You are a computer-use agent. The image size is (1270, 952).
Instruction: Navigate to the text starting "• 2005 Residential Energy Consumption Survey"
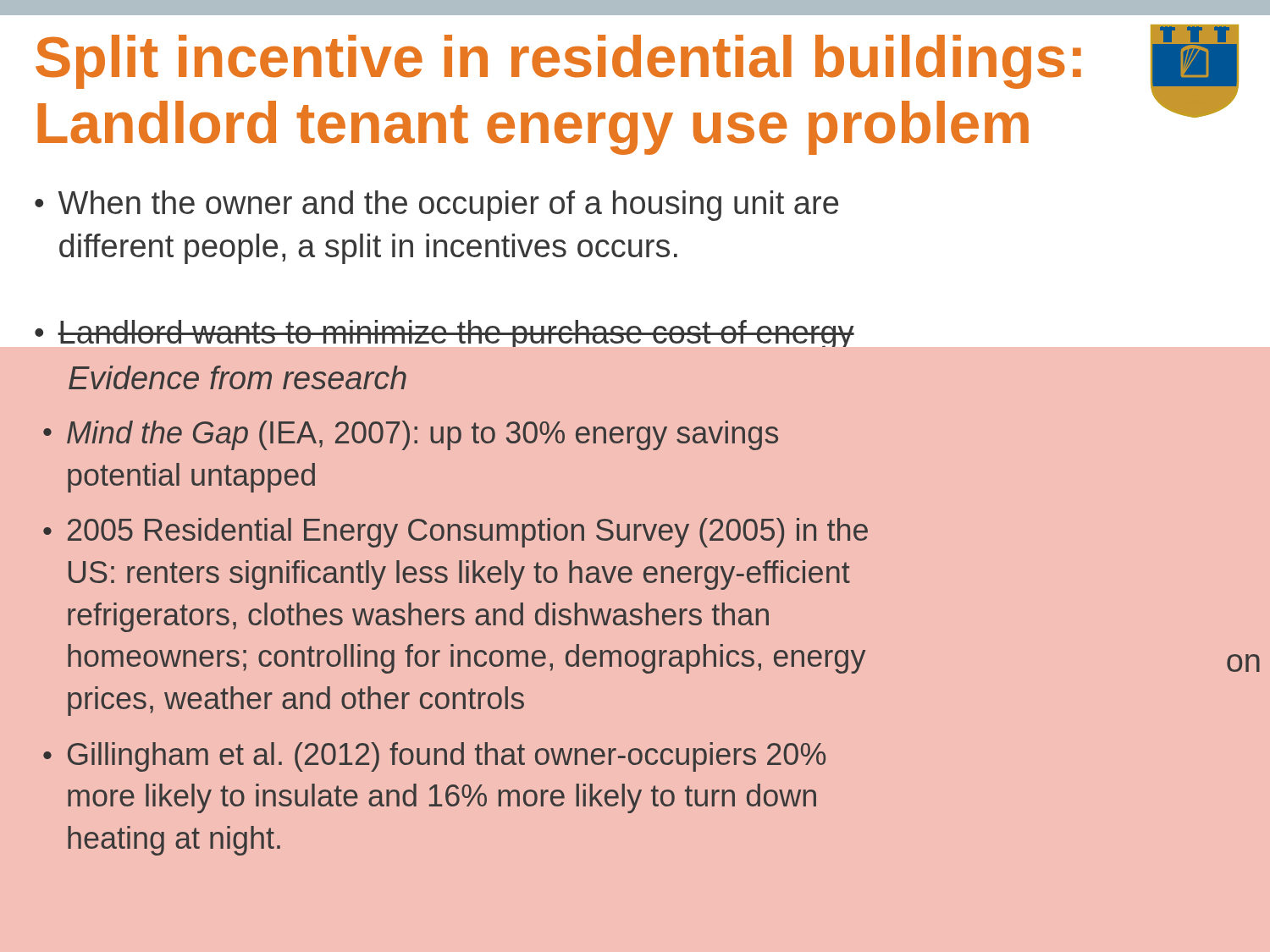tap(456, 615)
